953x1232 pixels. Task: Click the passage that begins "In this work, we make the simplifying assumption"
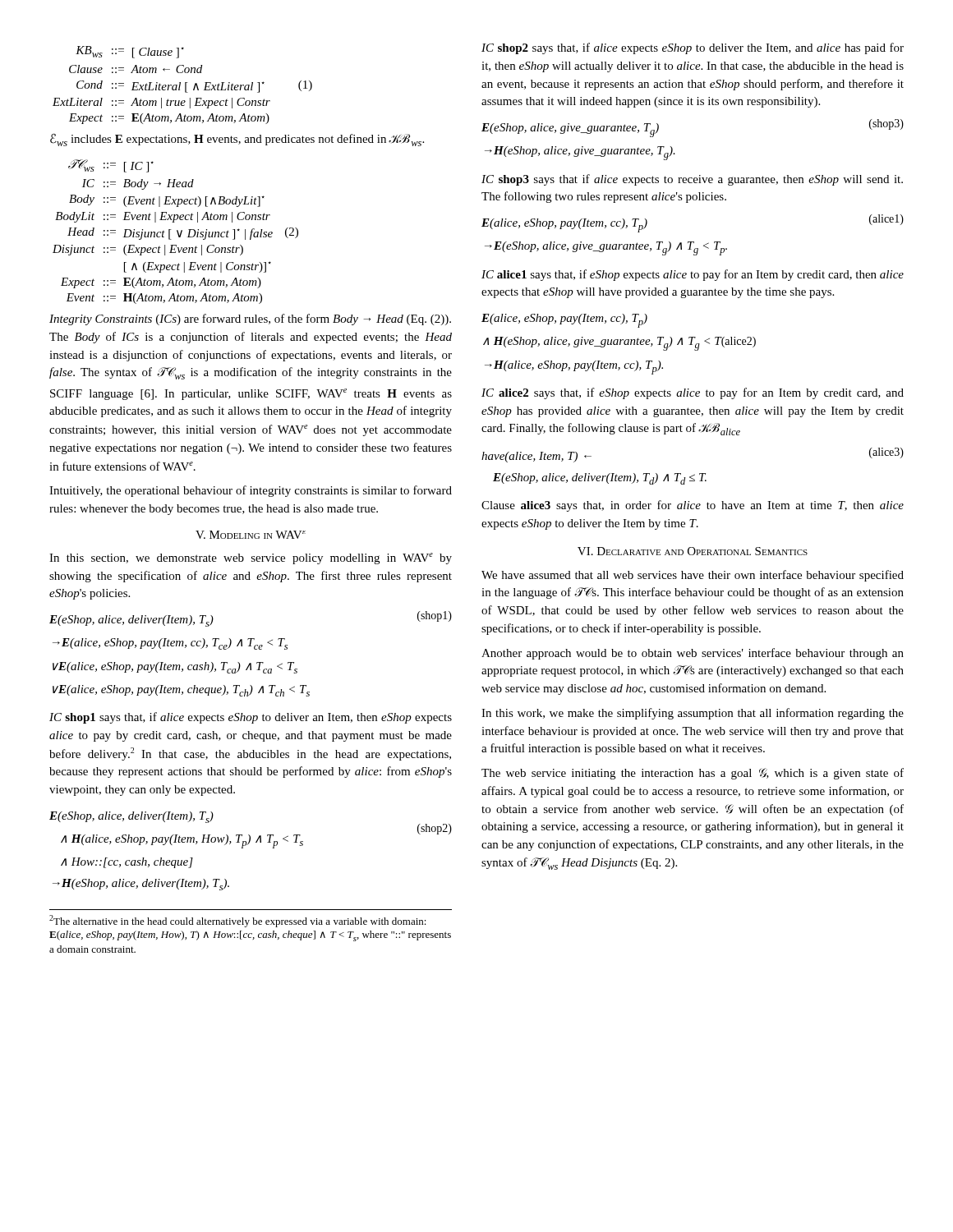point(693,731)
